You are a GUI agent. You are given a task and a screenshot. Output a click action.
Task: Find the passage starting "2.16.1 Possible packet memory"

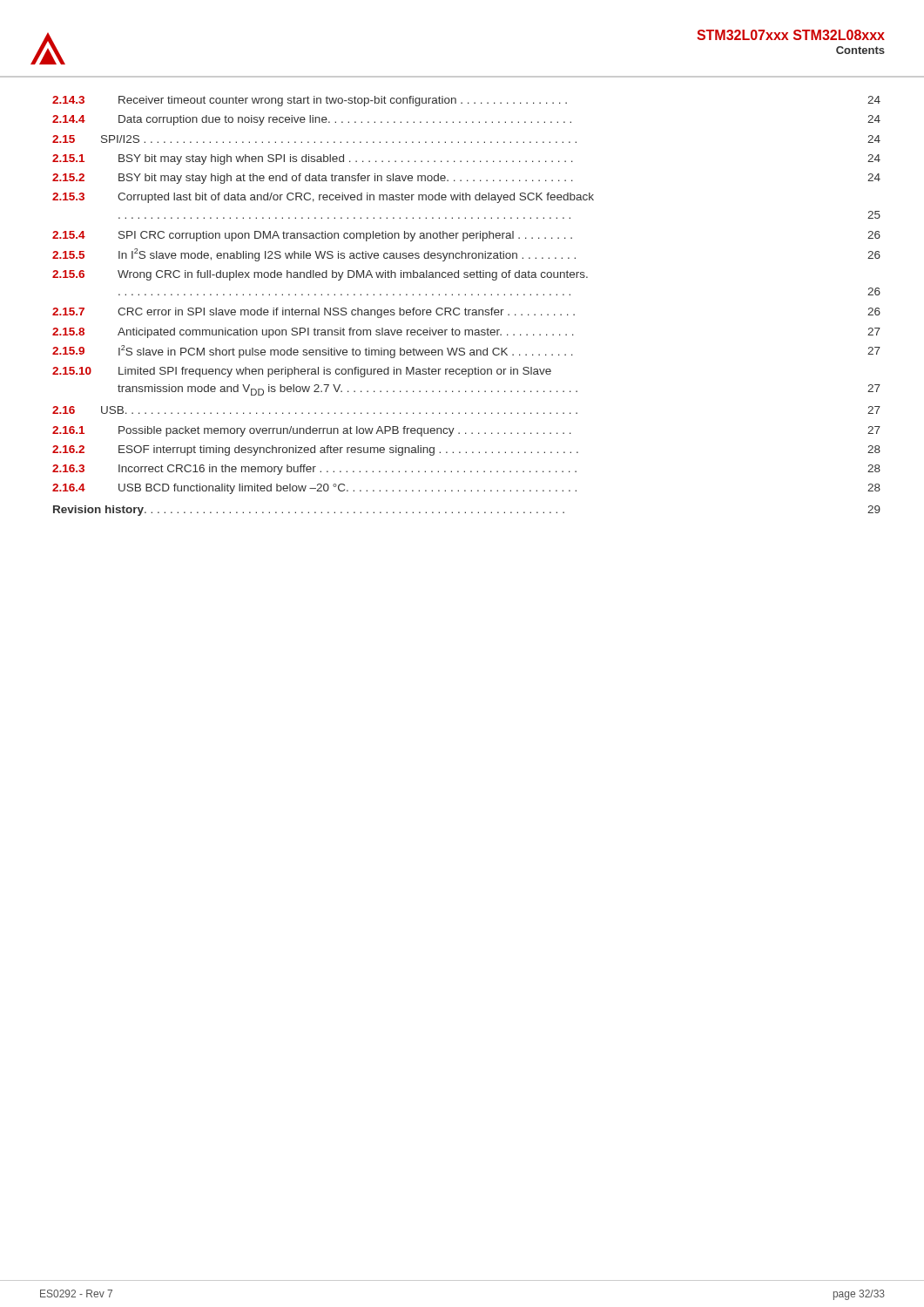(466, 430)
